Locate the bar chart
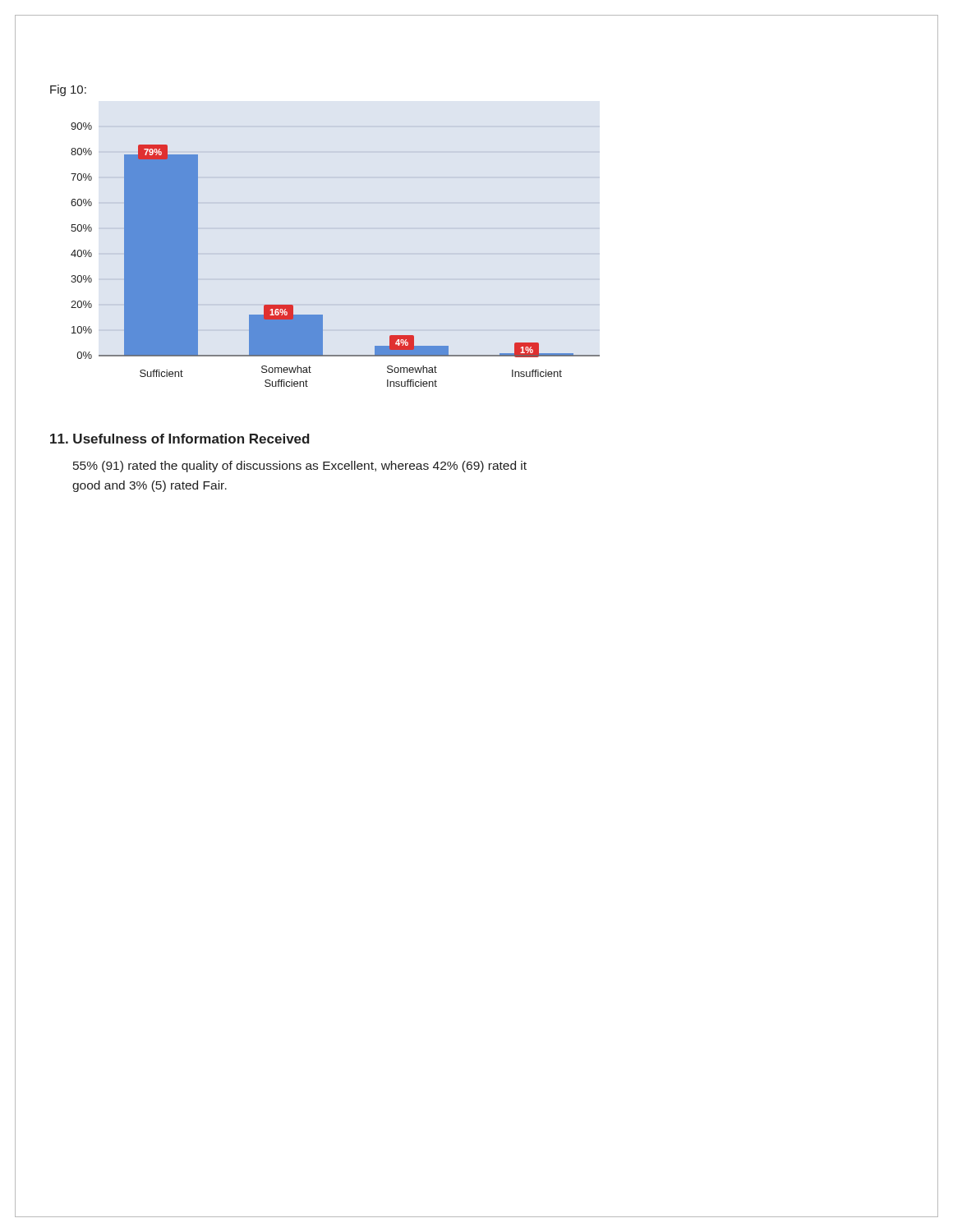Viewport: 953px width, 1232px height. (x=329, y=253)
